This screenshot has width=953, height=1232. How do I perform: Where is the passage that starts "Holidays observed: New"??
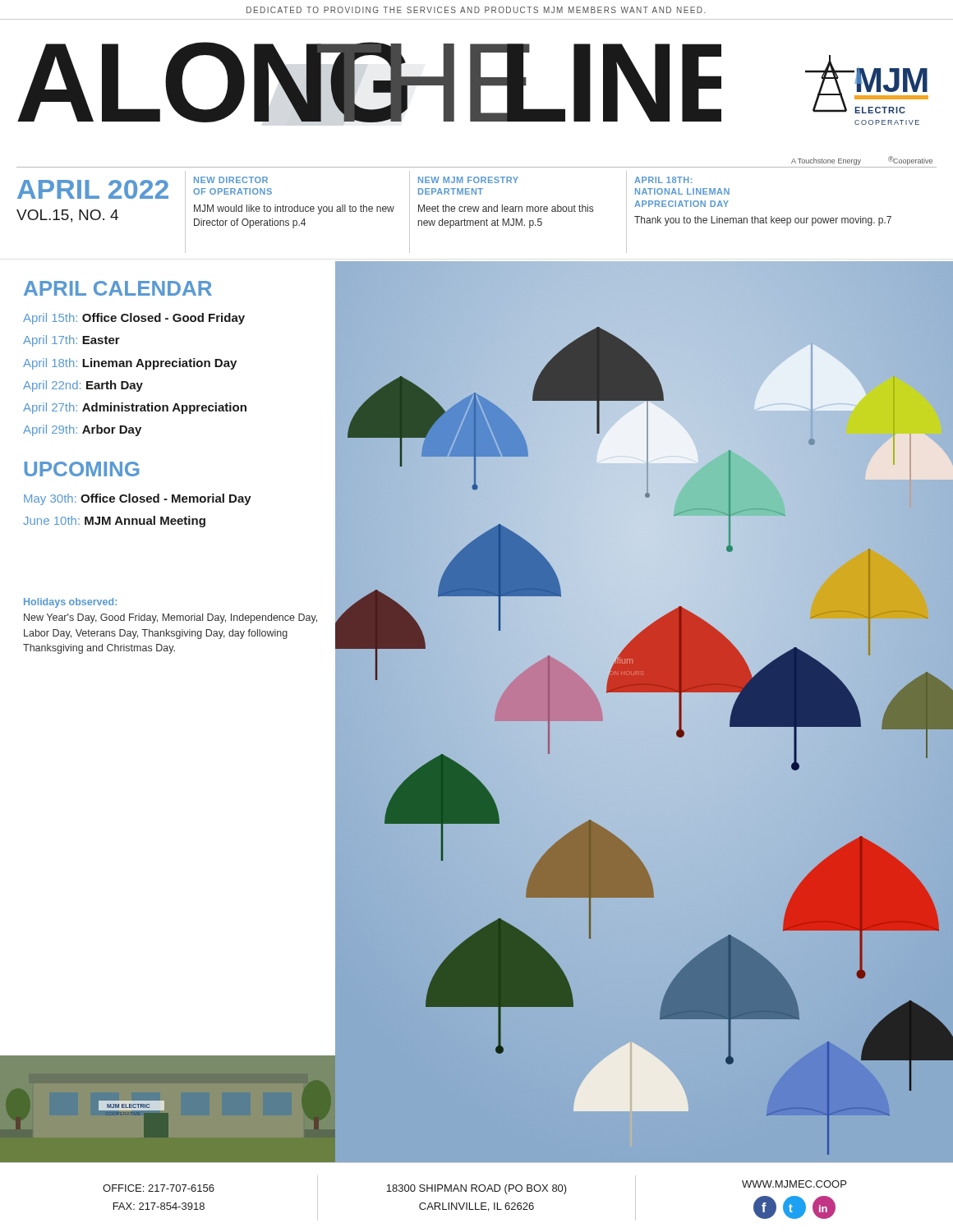(171, 625)
